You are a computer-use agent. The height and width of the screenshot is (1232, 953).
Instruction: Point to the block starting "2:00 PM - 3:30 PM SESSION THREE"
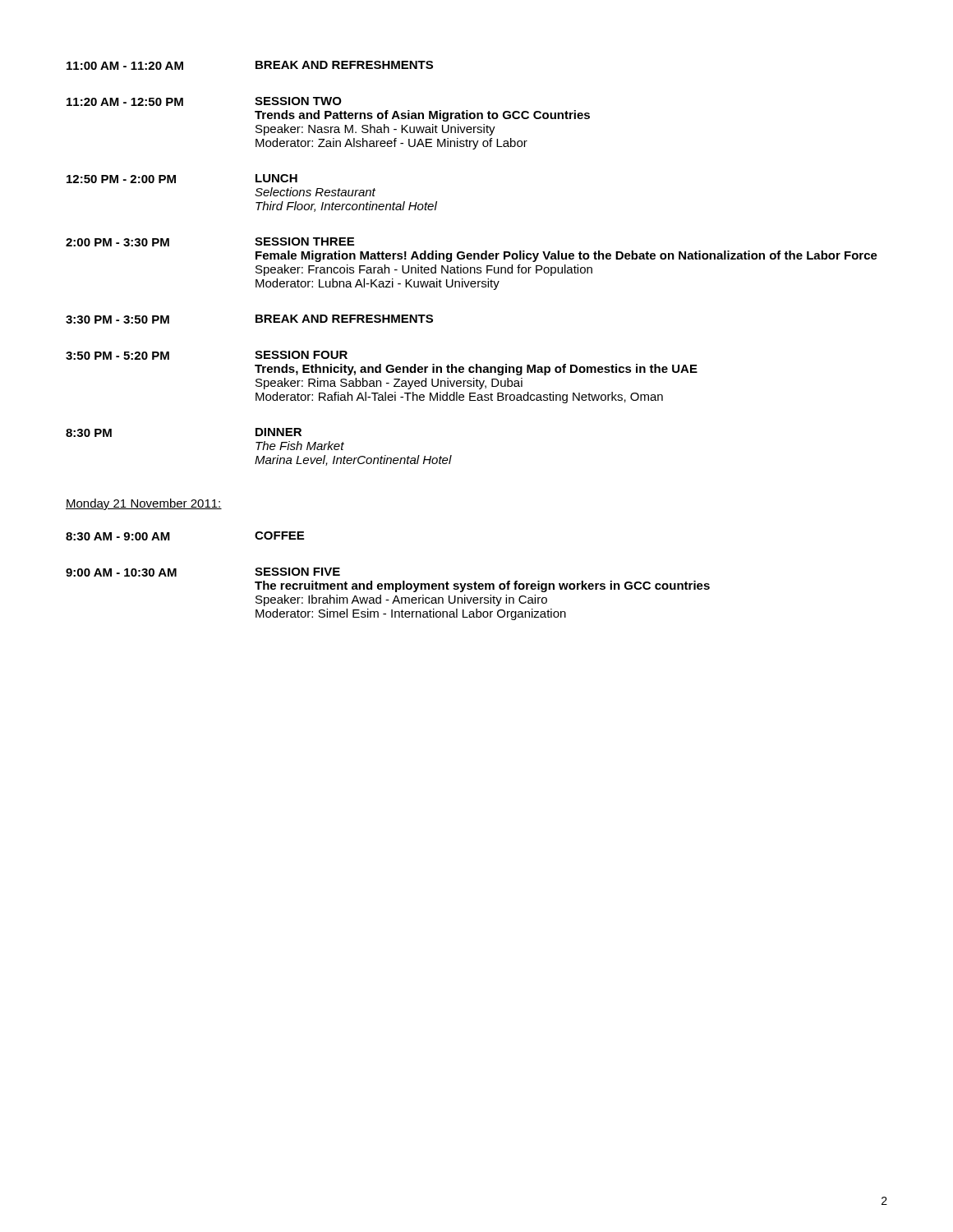click(476, 262)
